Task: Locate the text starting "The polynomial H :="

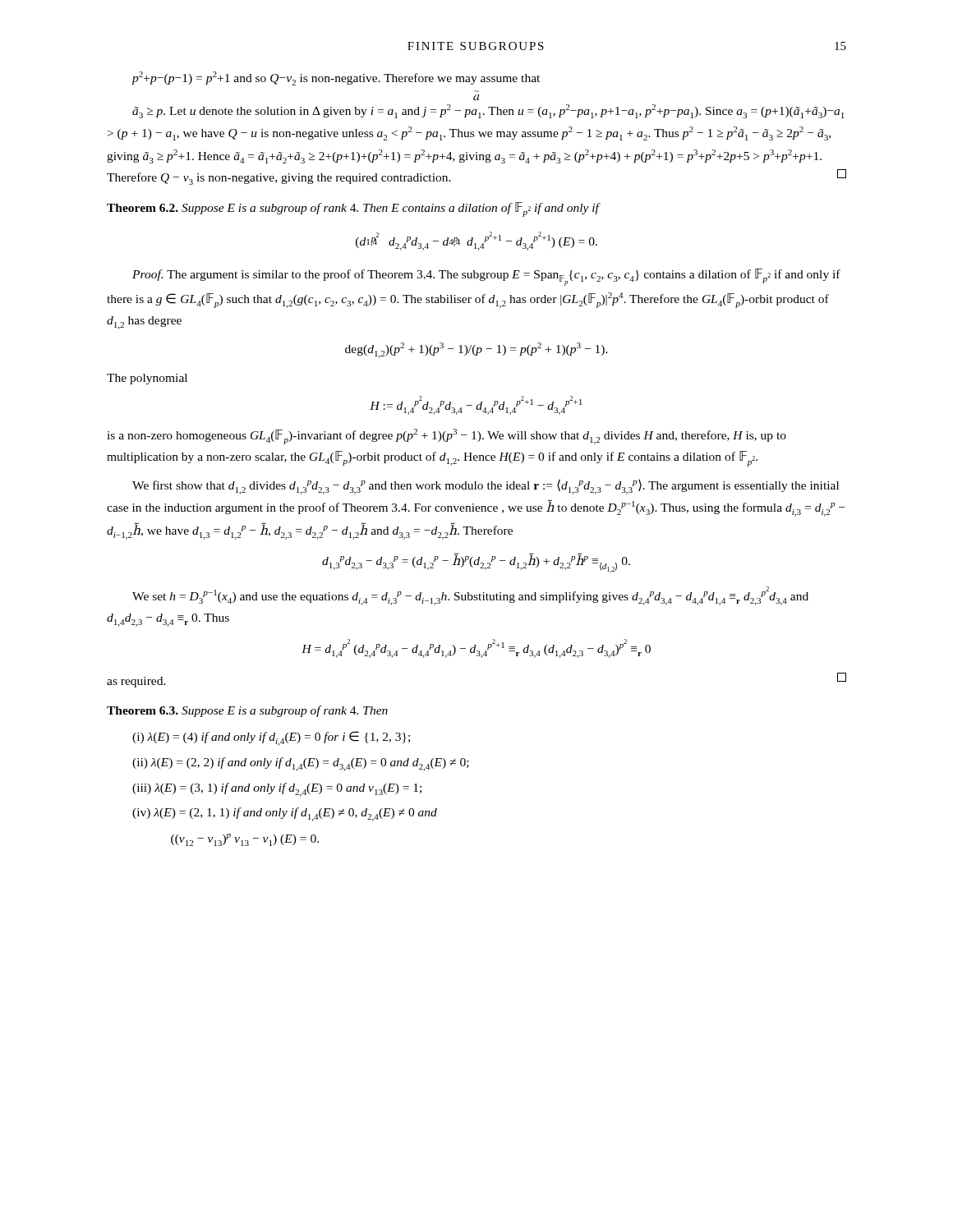Action: tap(476, 419)
